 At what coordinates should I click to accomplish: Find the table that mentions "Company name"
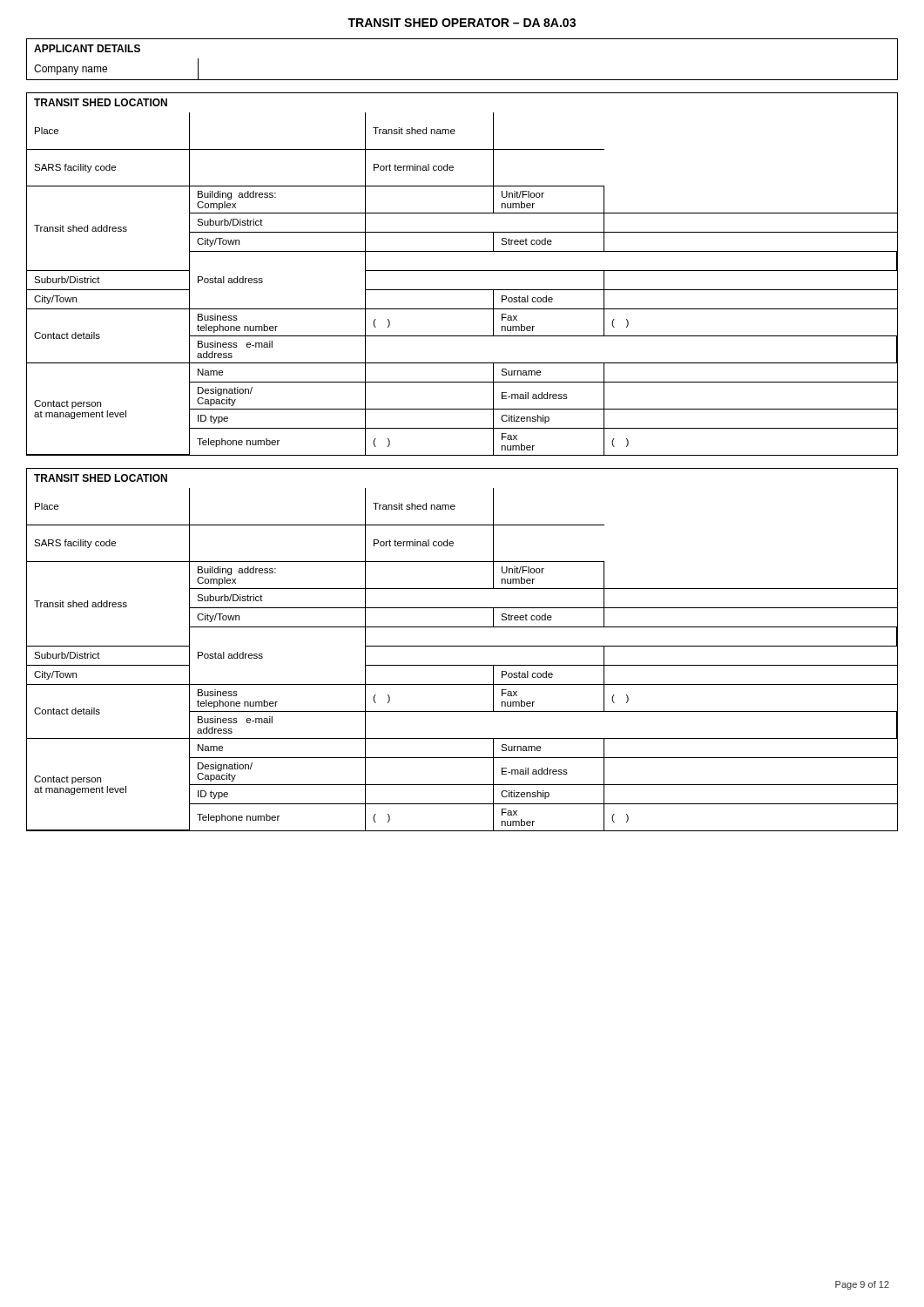click(x=462, y=69)
